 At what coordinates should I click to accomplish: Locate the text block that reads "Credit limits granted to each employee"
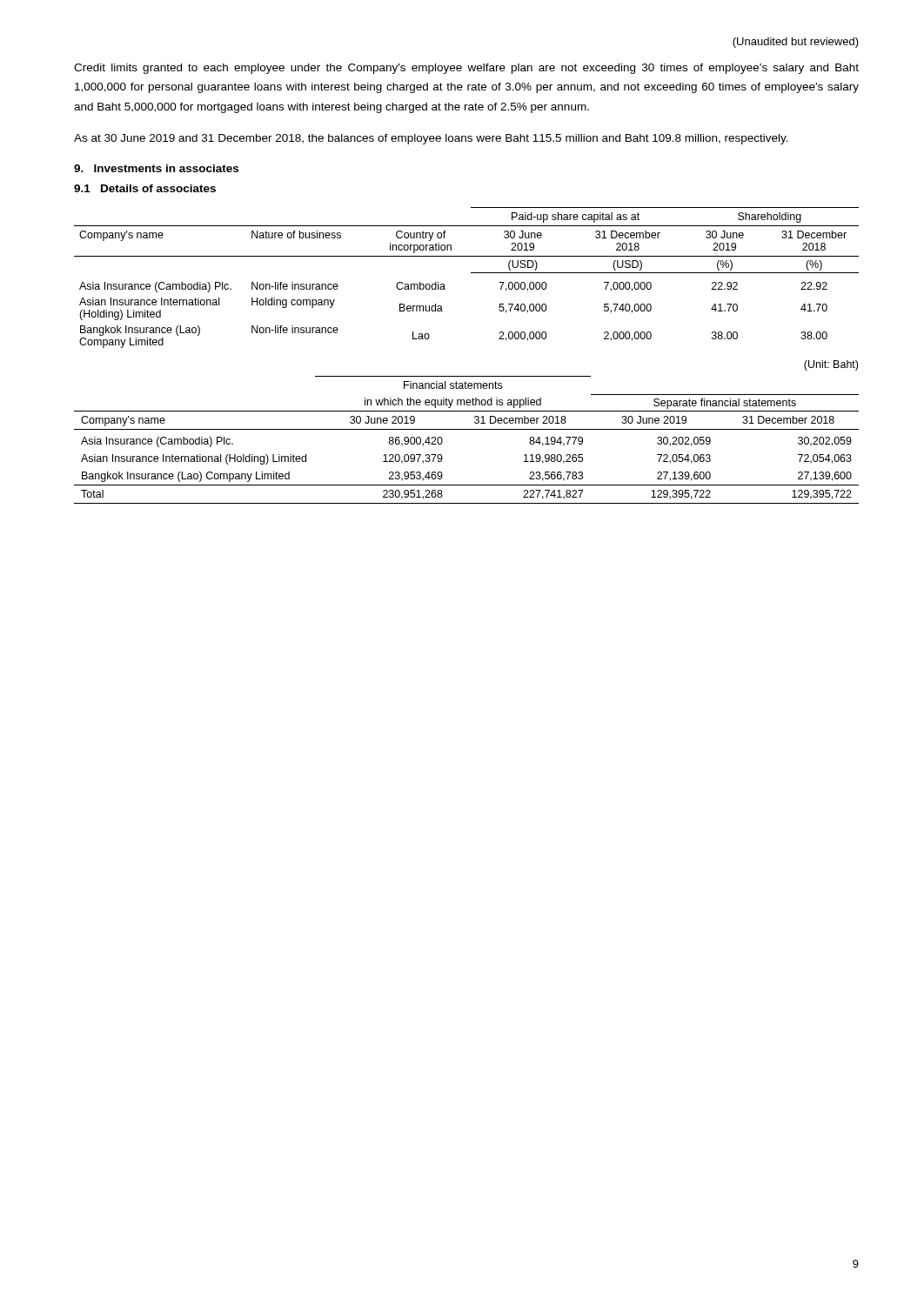466,87
